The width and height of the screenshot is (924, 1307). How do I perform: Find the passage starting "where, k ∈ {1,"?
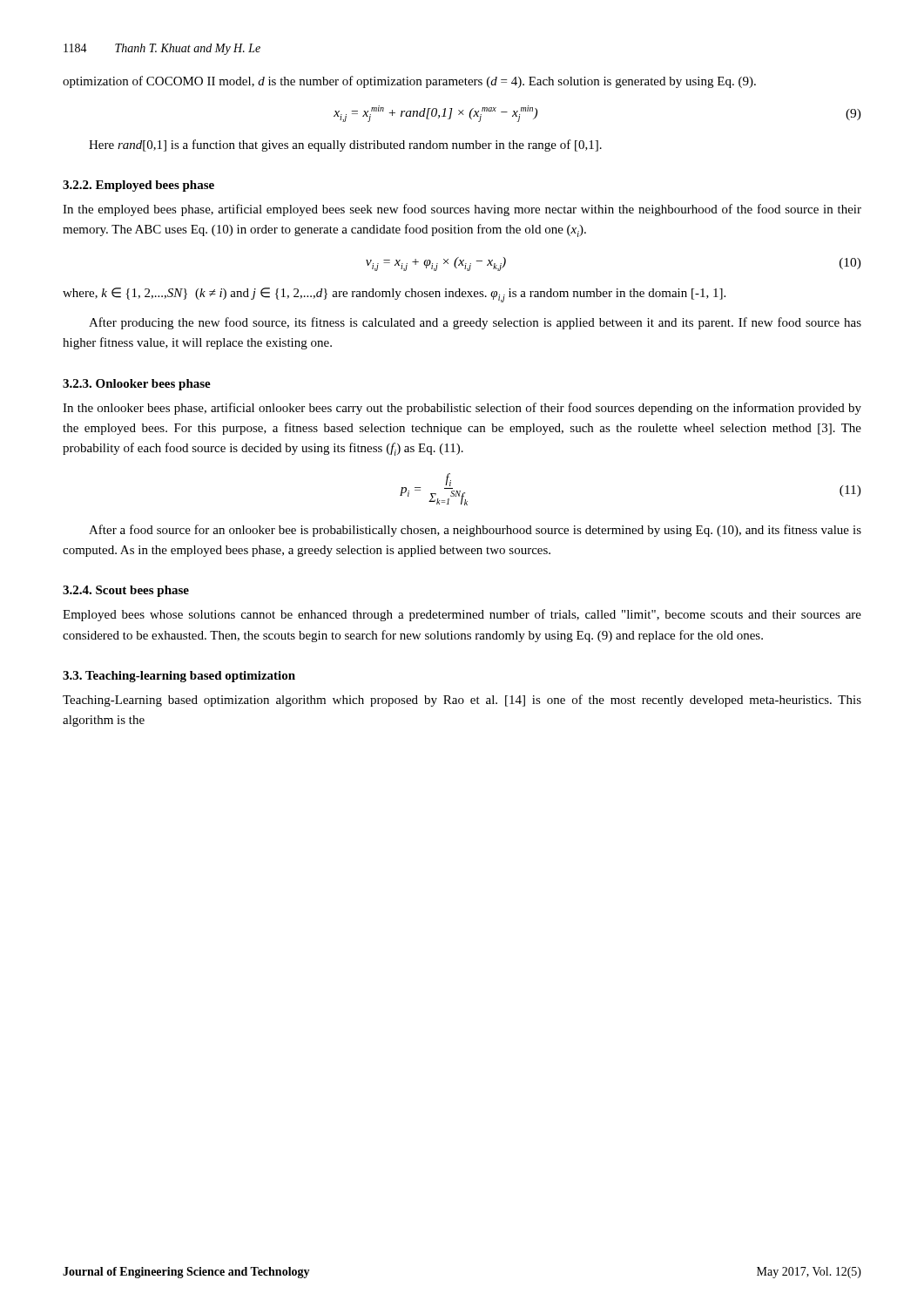coord(395,294)
